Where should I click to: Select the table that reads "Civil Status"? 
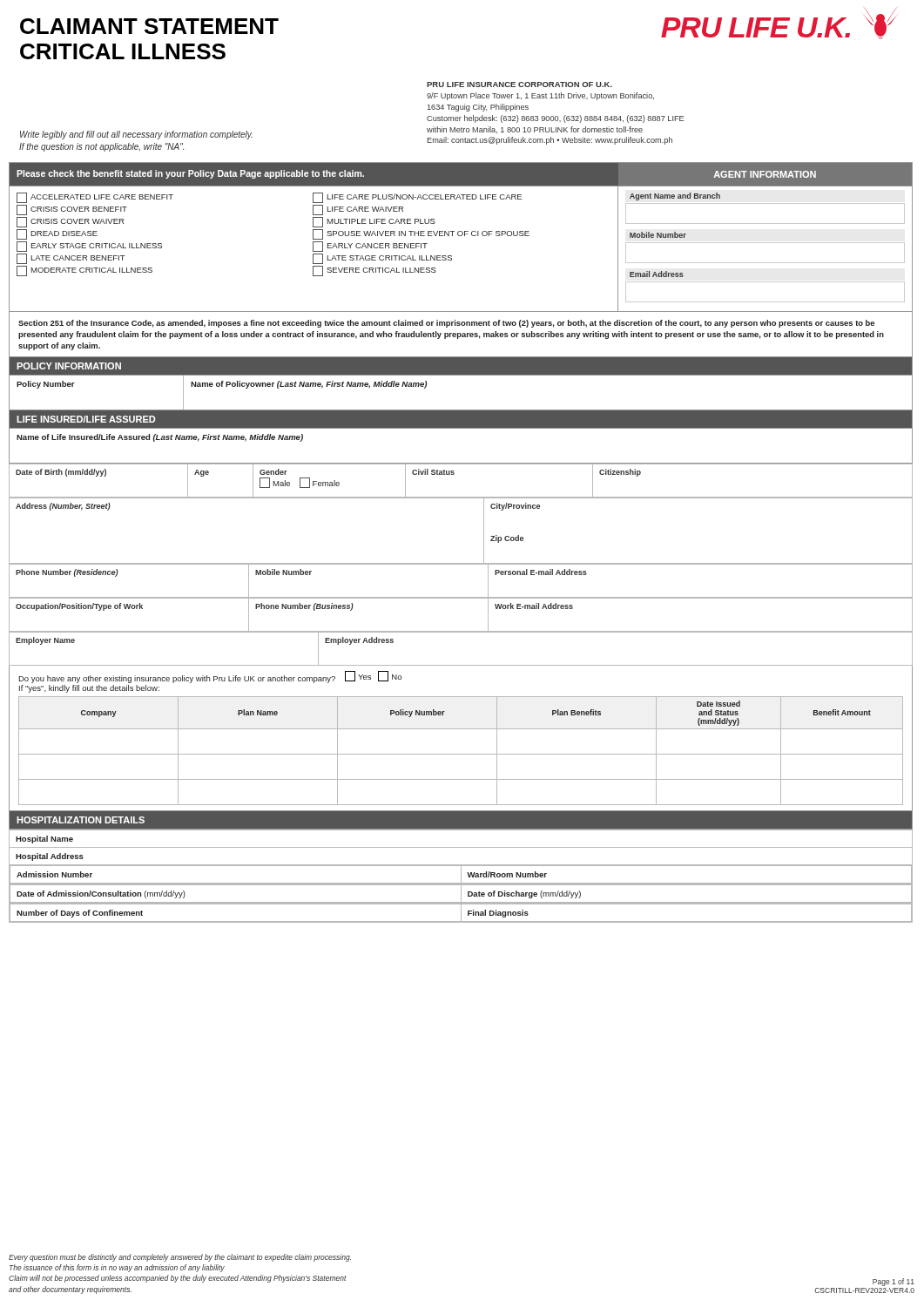(x=462, y=481)
